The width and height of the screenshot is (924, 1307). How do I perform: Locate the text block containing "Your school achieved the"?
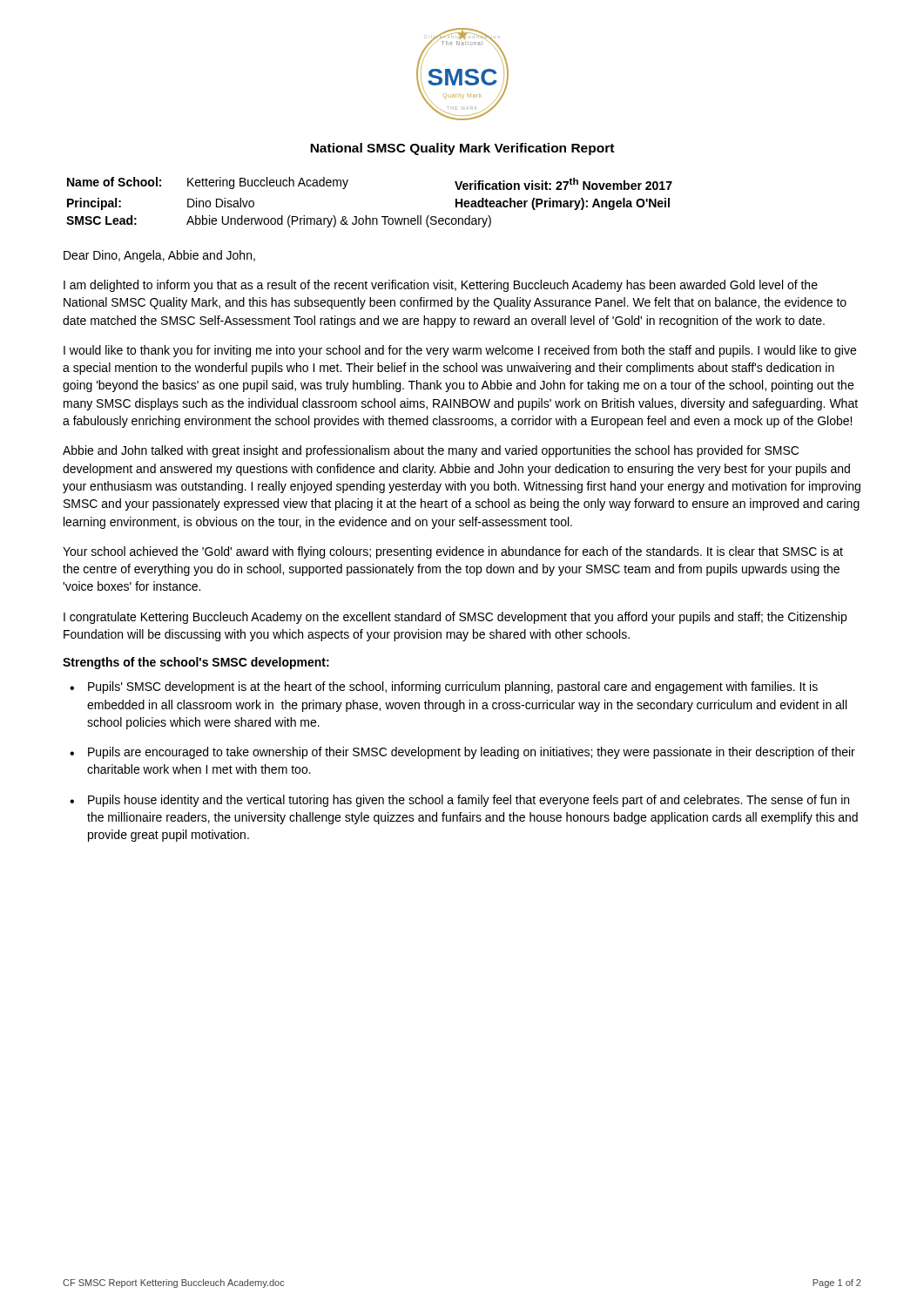pos(462,569)
